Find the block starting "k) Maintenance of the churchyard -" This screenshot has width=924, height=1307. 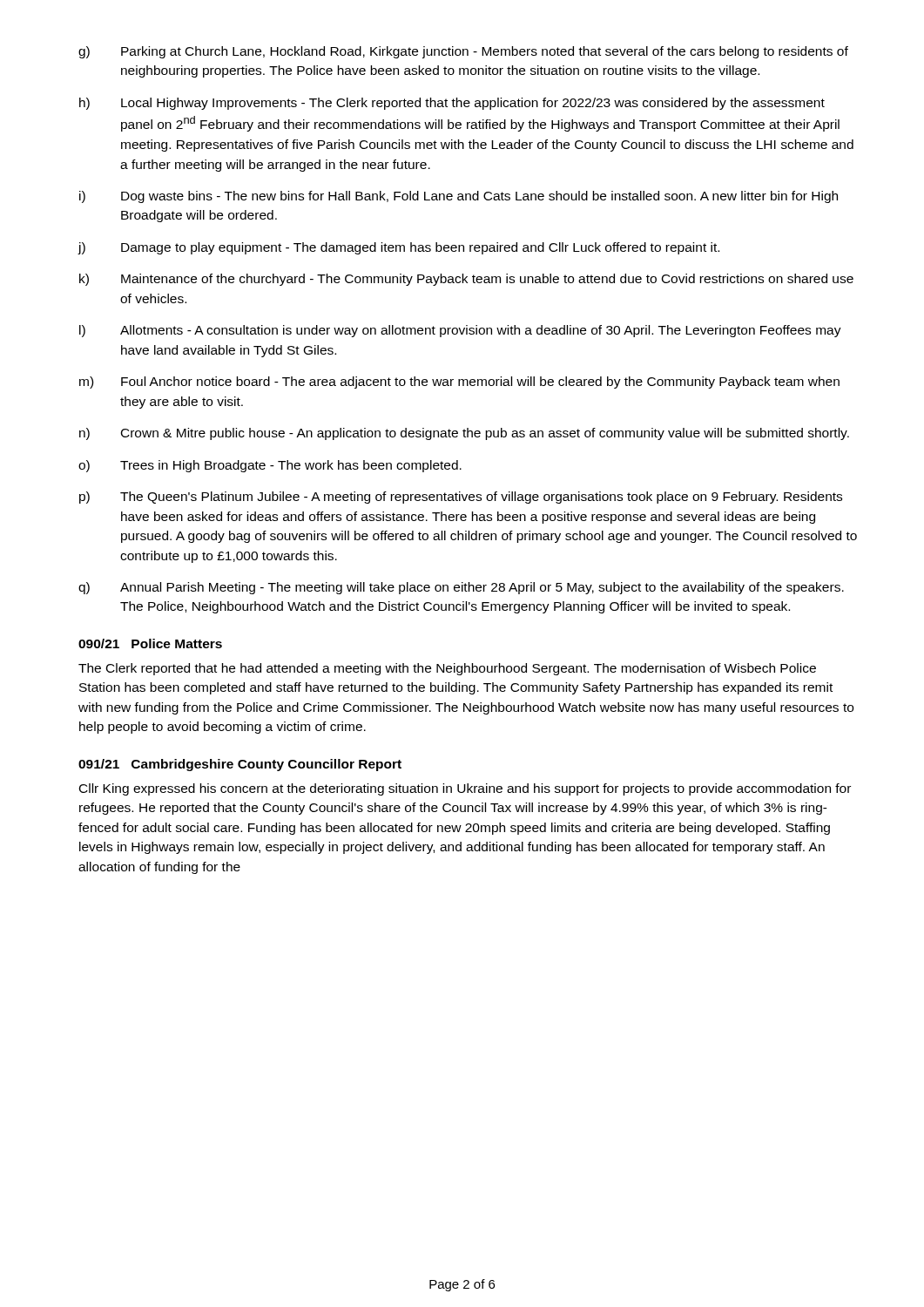tap(469, 289)
